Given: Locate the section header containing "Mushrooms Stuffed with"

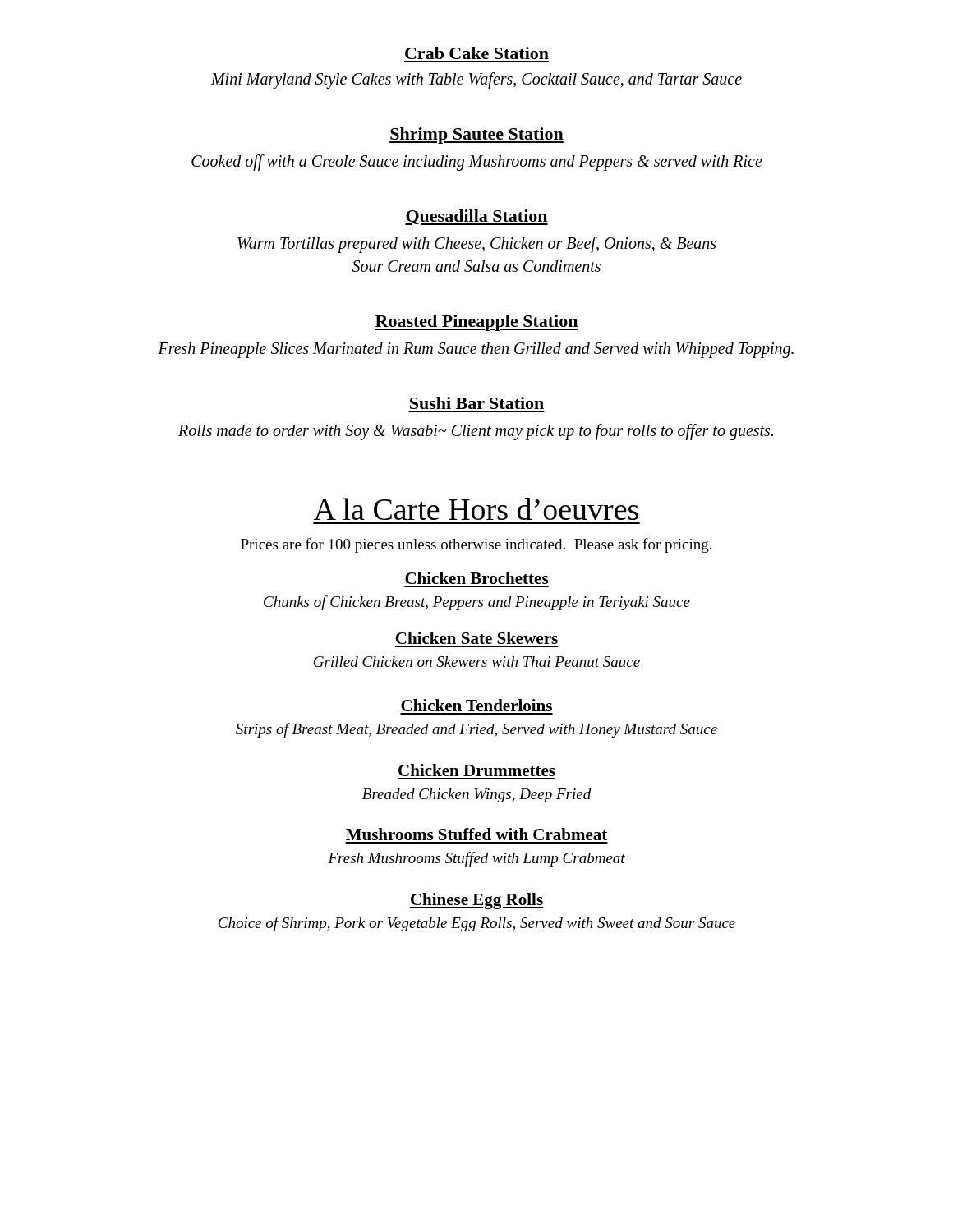Looking at the screenshot, I should [x=476, y=835].
